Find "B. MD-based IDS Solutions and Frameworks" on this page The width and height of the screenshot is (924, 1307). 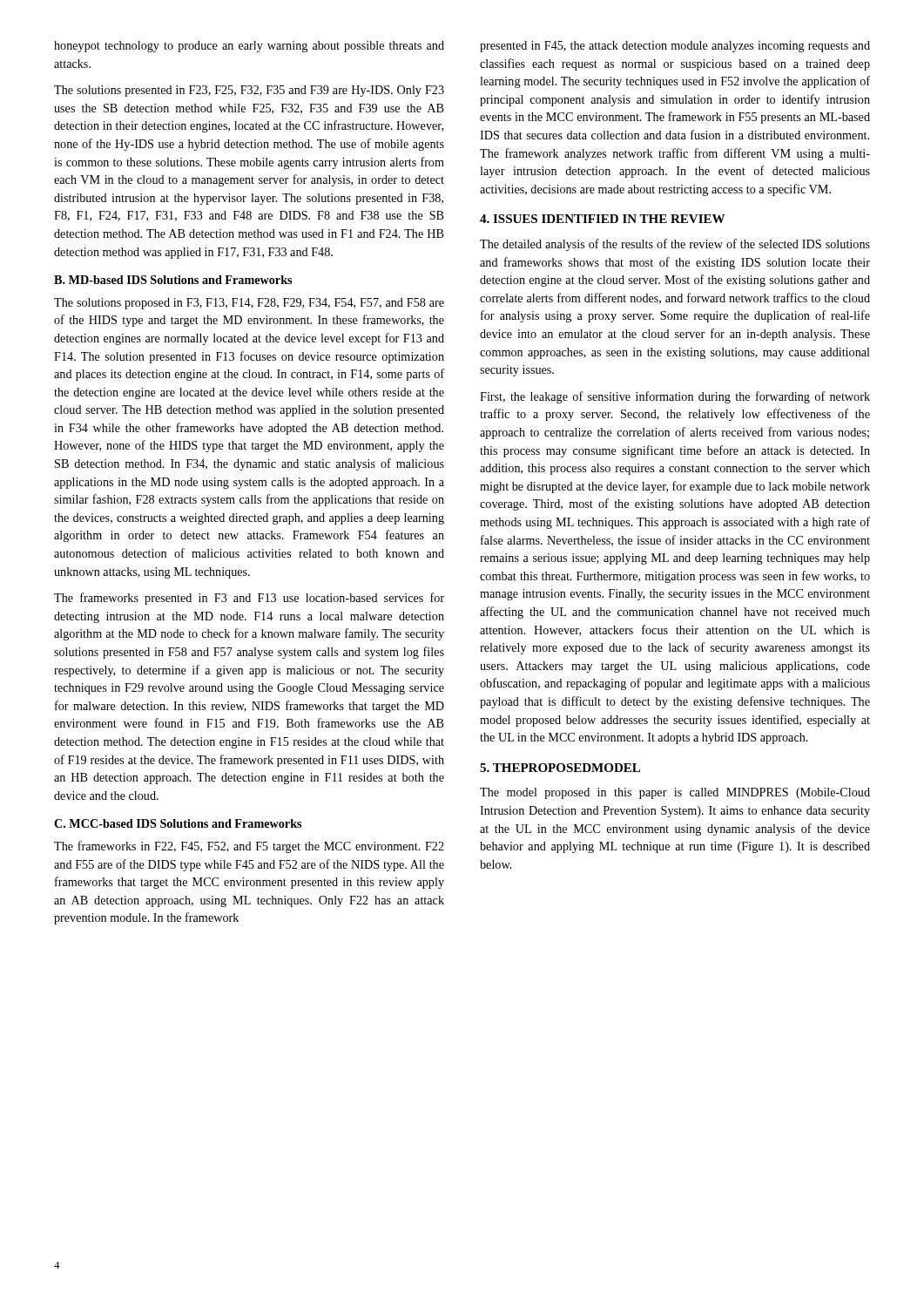[x=249, y=280]
